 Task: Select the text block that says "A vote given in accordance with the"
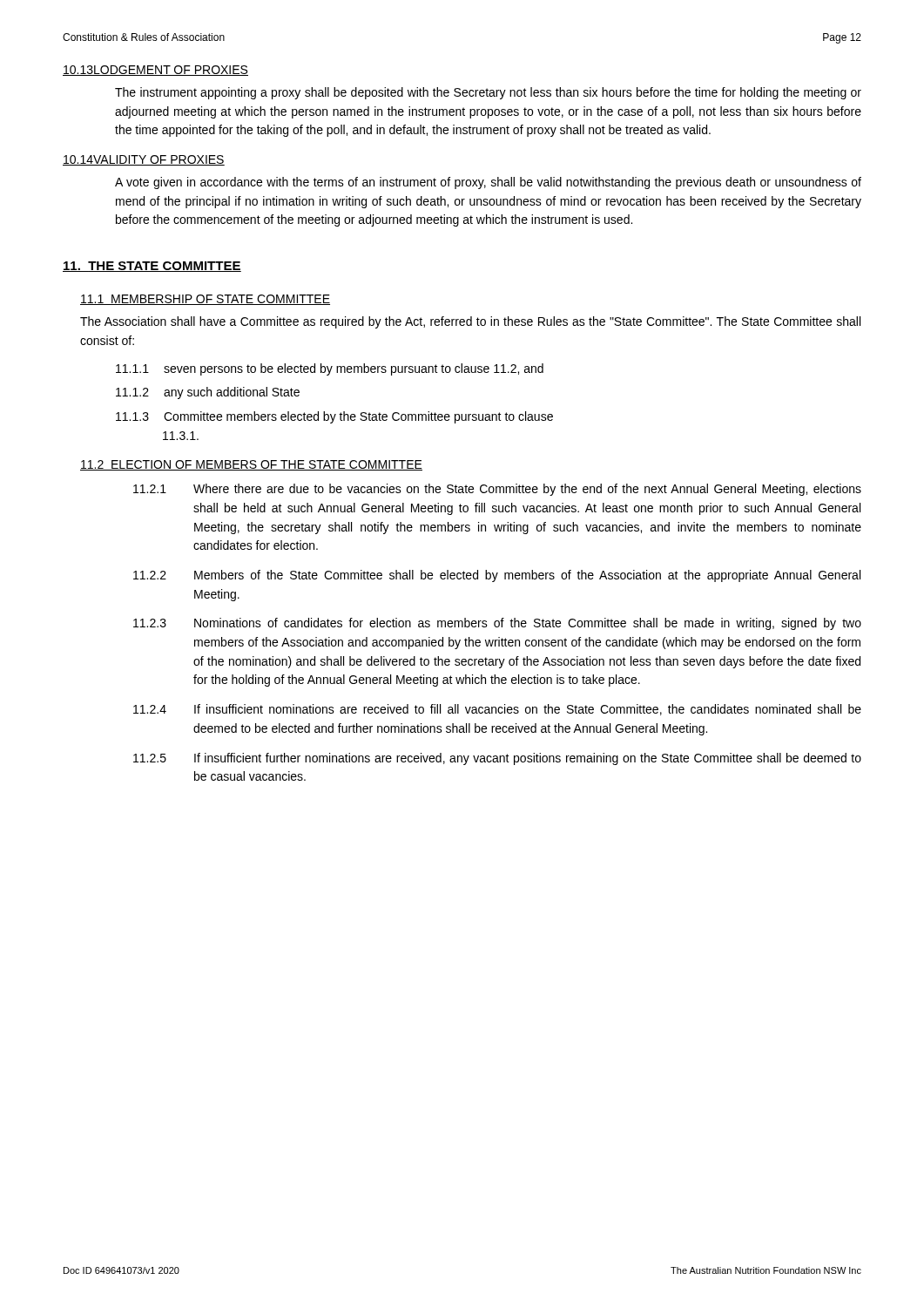click(488, 201)
